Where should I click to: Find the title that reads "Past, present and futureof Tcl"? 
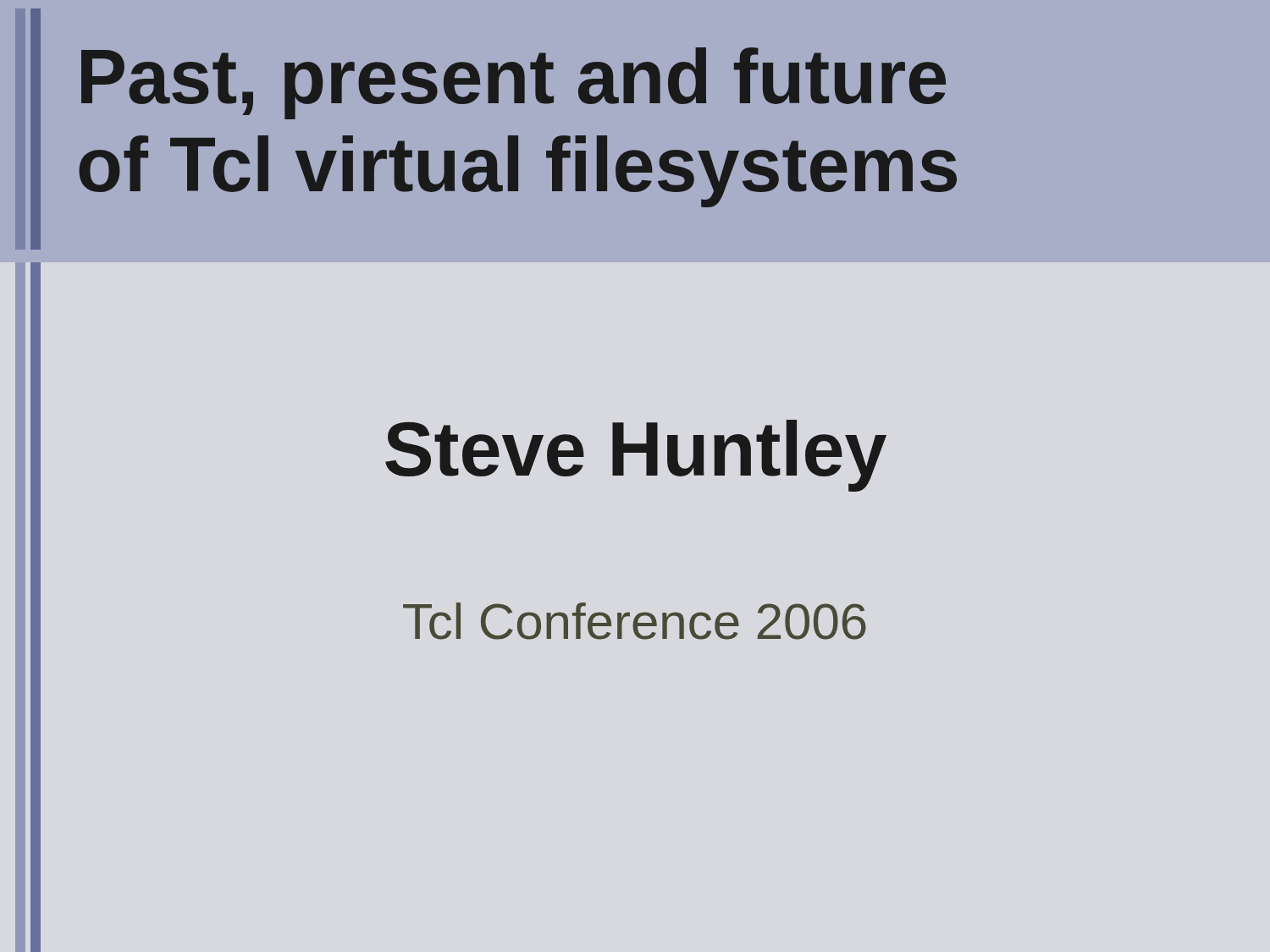[518, 121]
